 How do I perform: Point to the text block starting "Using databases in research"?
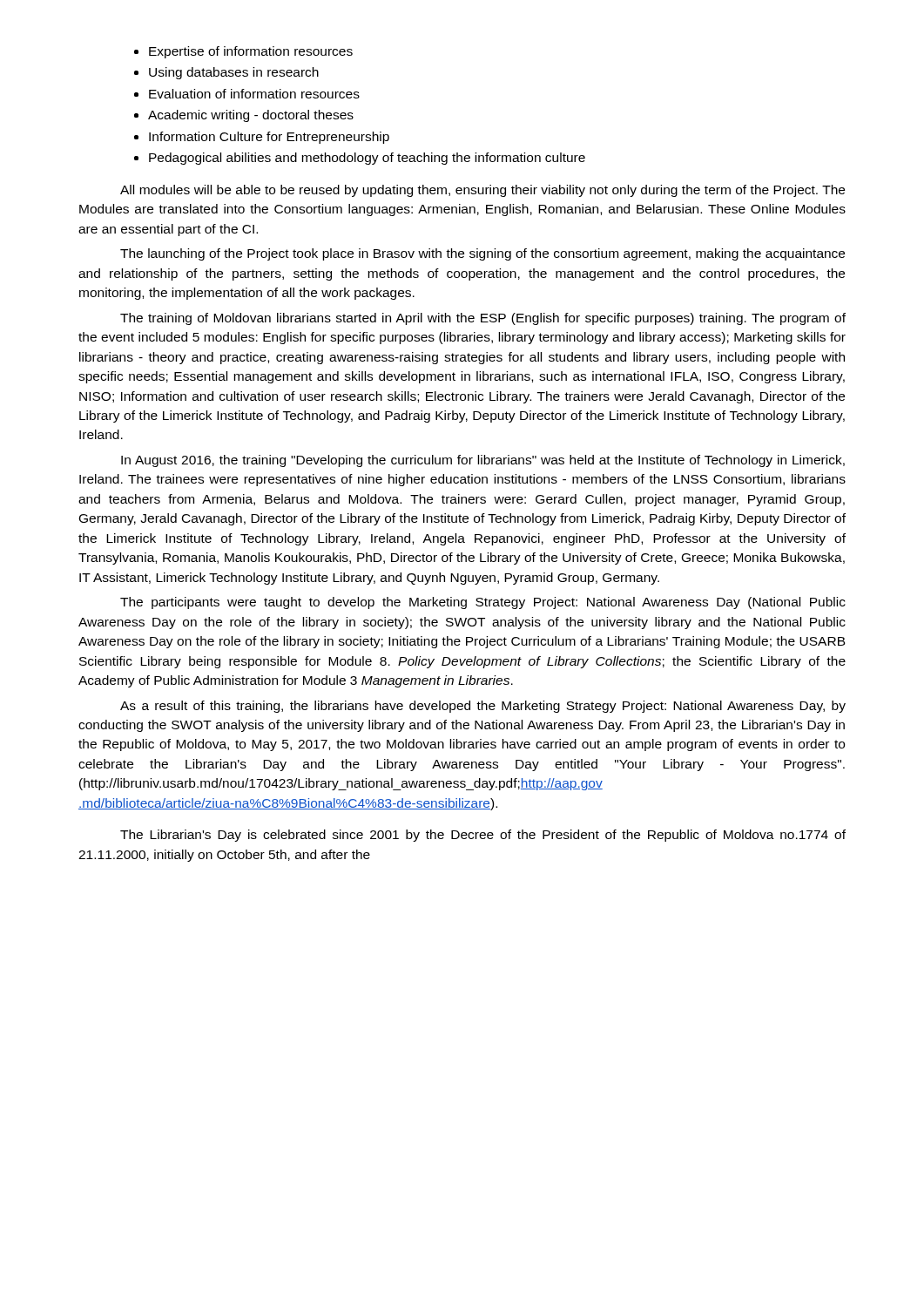(x=234, y=73)
